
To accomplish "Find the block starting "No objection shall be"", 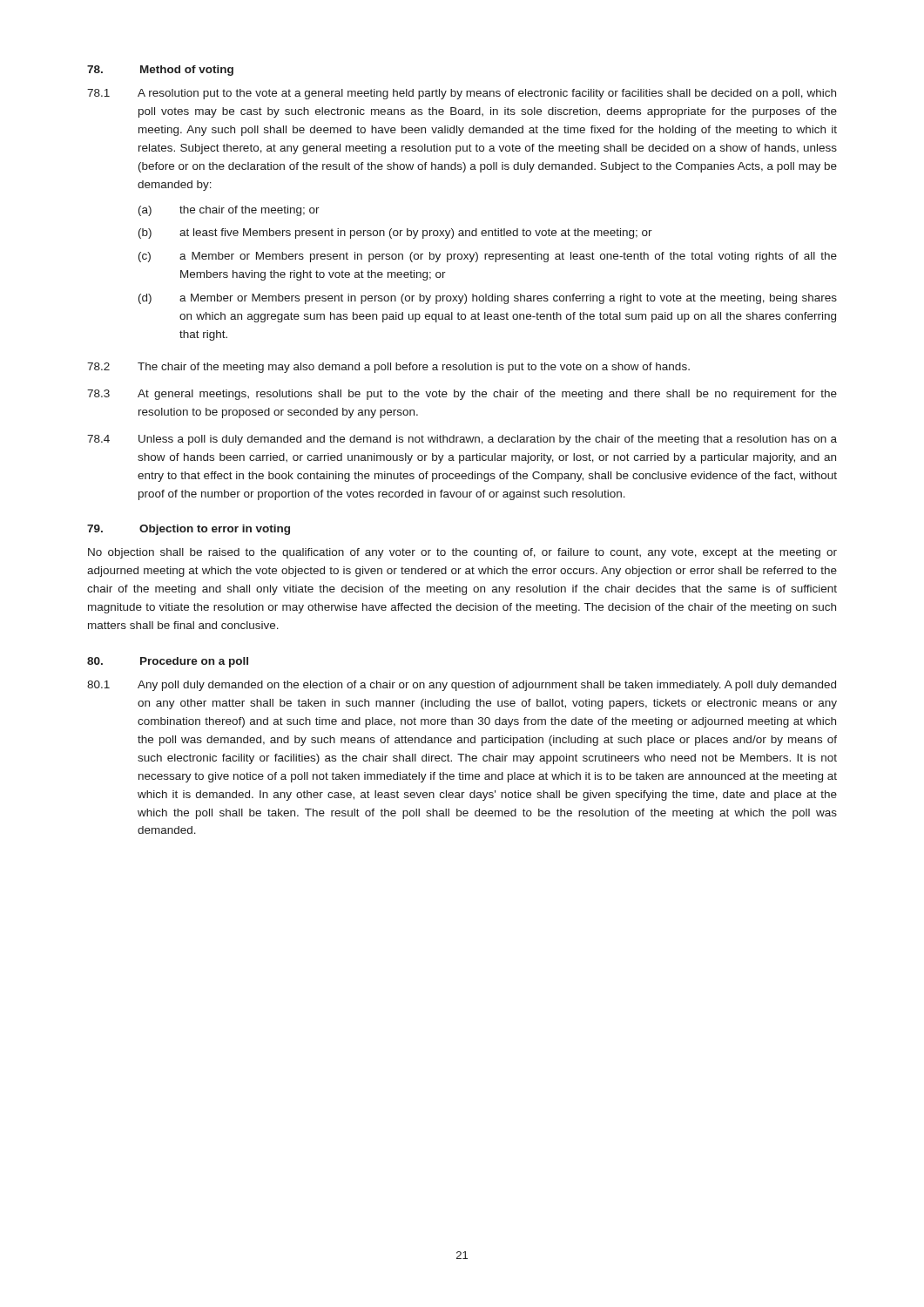I will pos(462,589).
